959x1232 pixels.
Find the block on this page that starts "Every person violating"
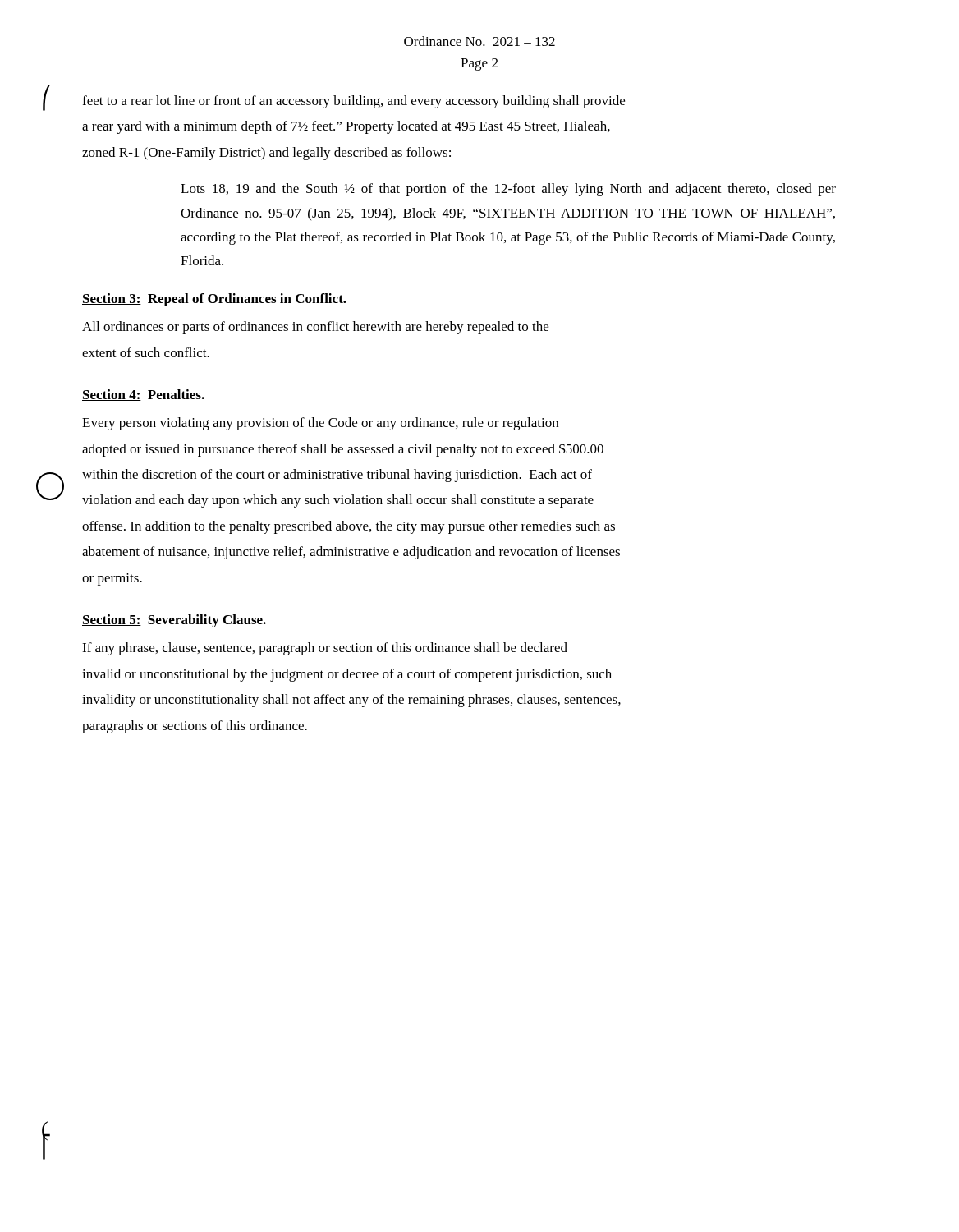(x=320, y=423)
